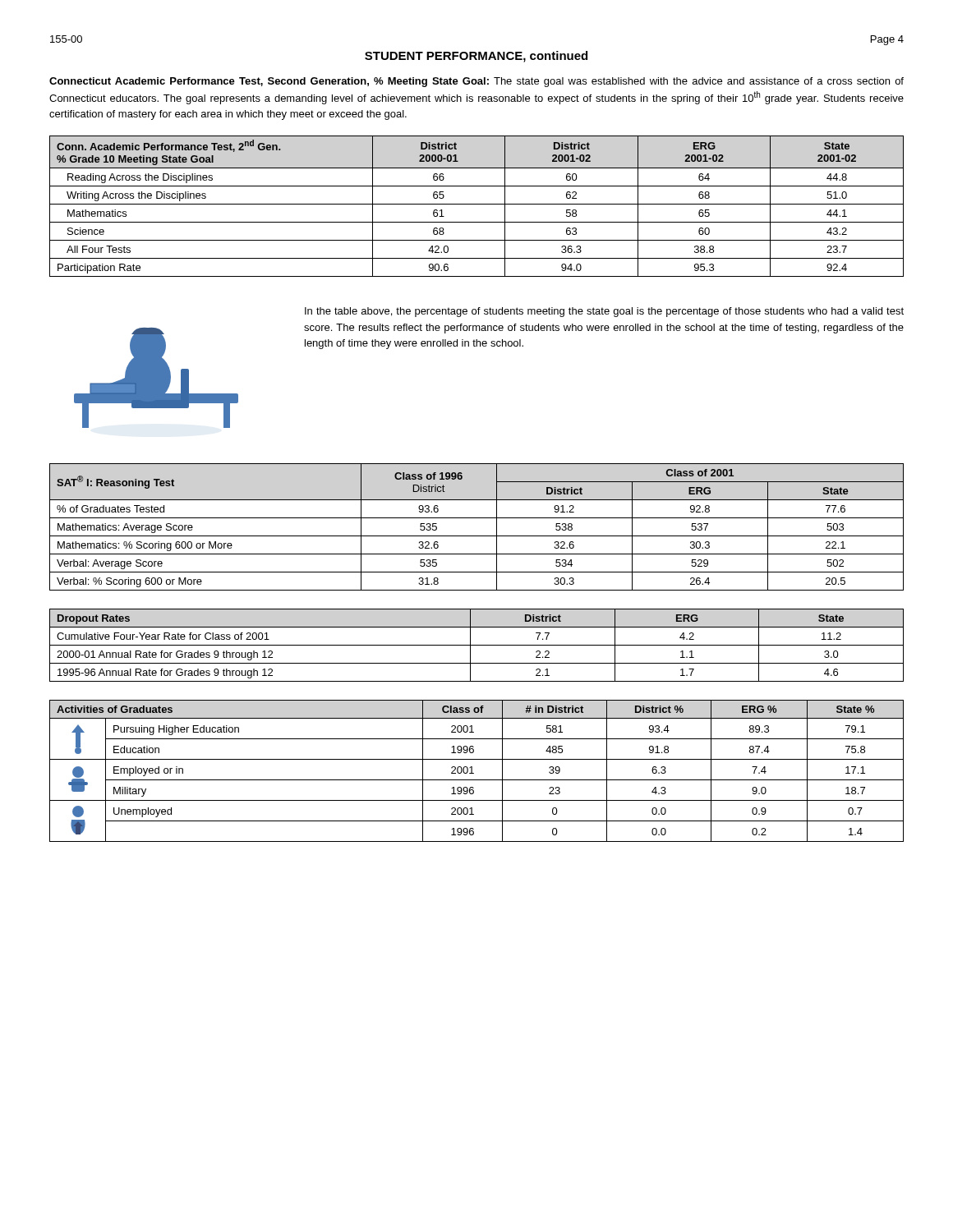Click on the table containing "All Four Tests"
This screenshot has width=953, height=1232.
click(476, 206)
